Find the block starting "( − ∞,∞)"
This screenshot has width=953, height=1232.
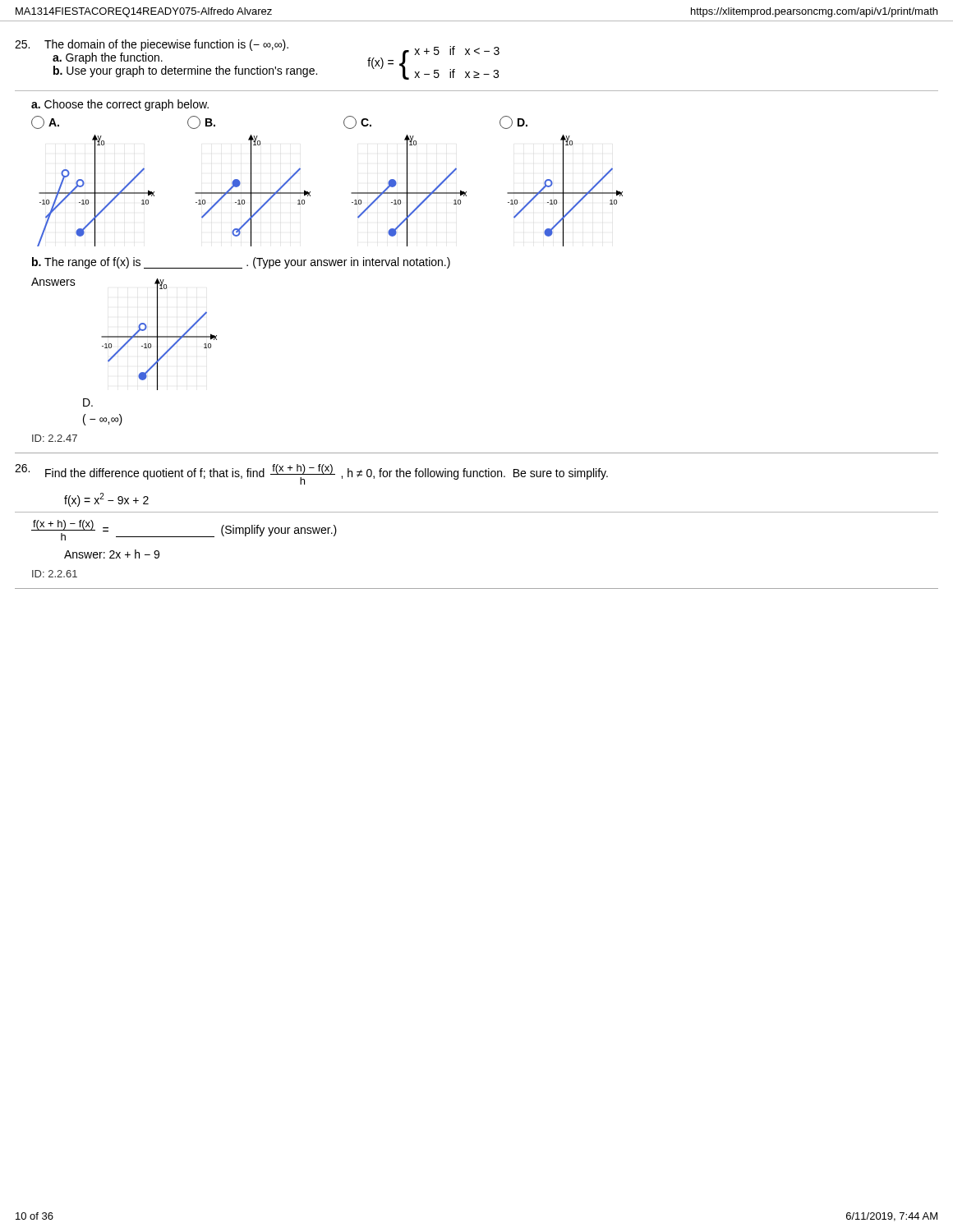[x=102, y=419]
